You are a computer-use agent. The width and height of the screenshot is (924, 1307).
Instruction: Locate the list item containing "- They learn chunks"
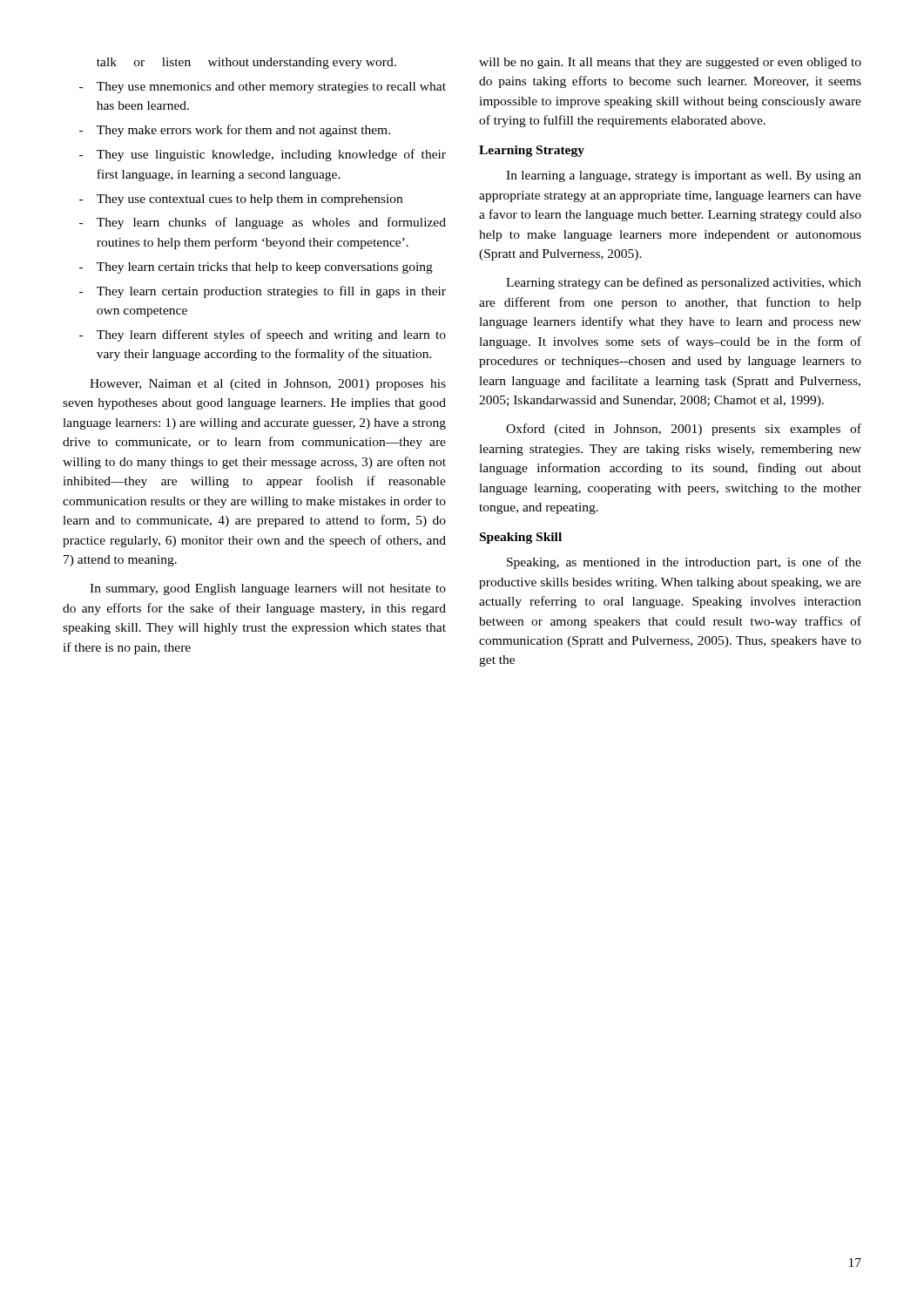262,233
